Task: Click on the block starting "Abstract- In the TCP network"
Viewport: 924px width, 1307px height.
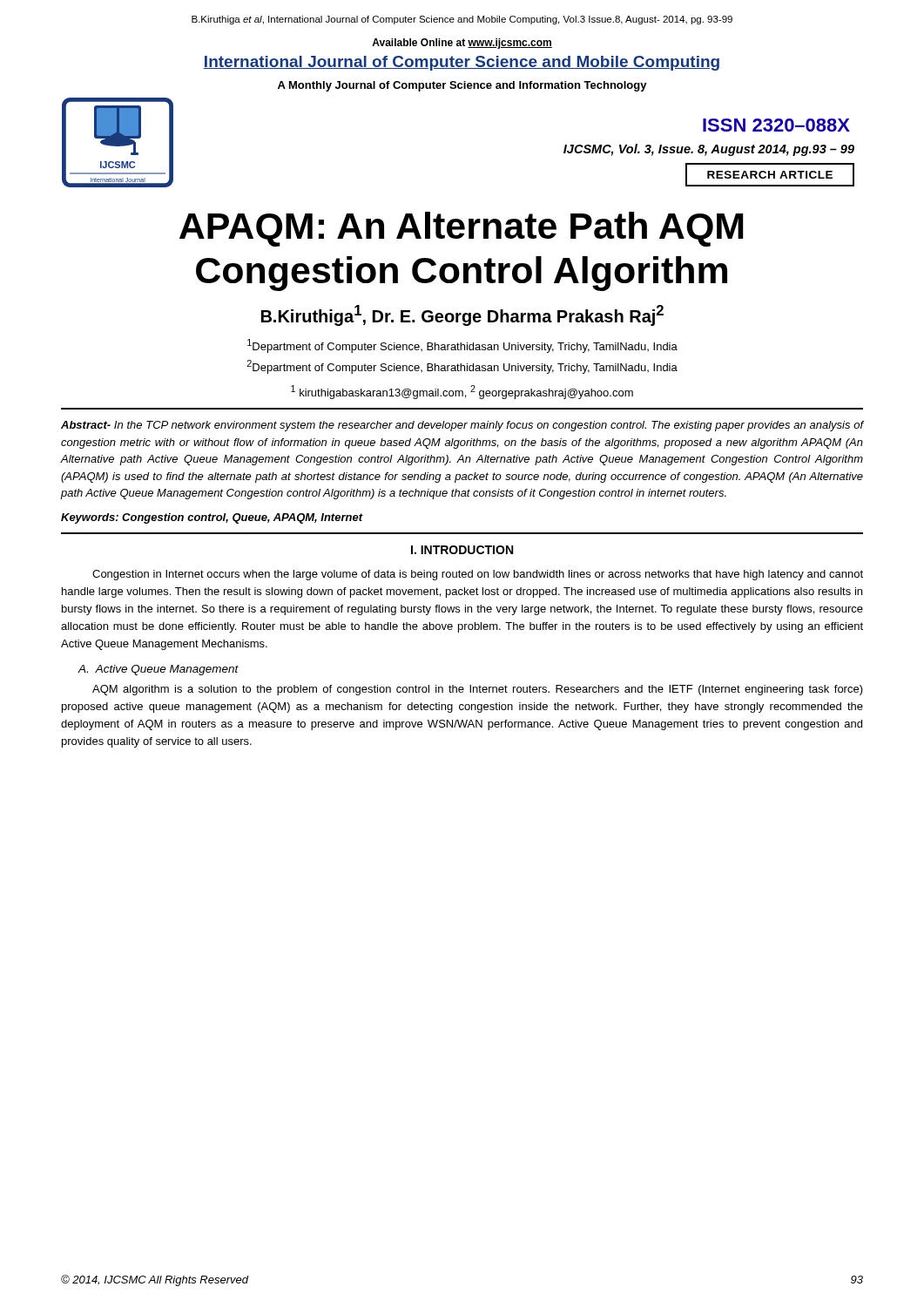Action: click(462, 459)
